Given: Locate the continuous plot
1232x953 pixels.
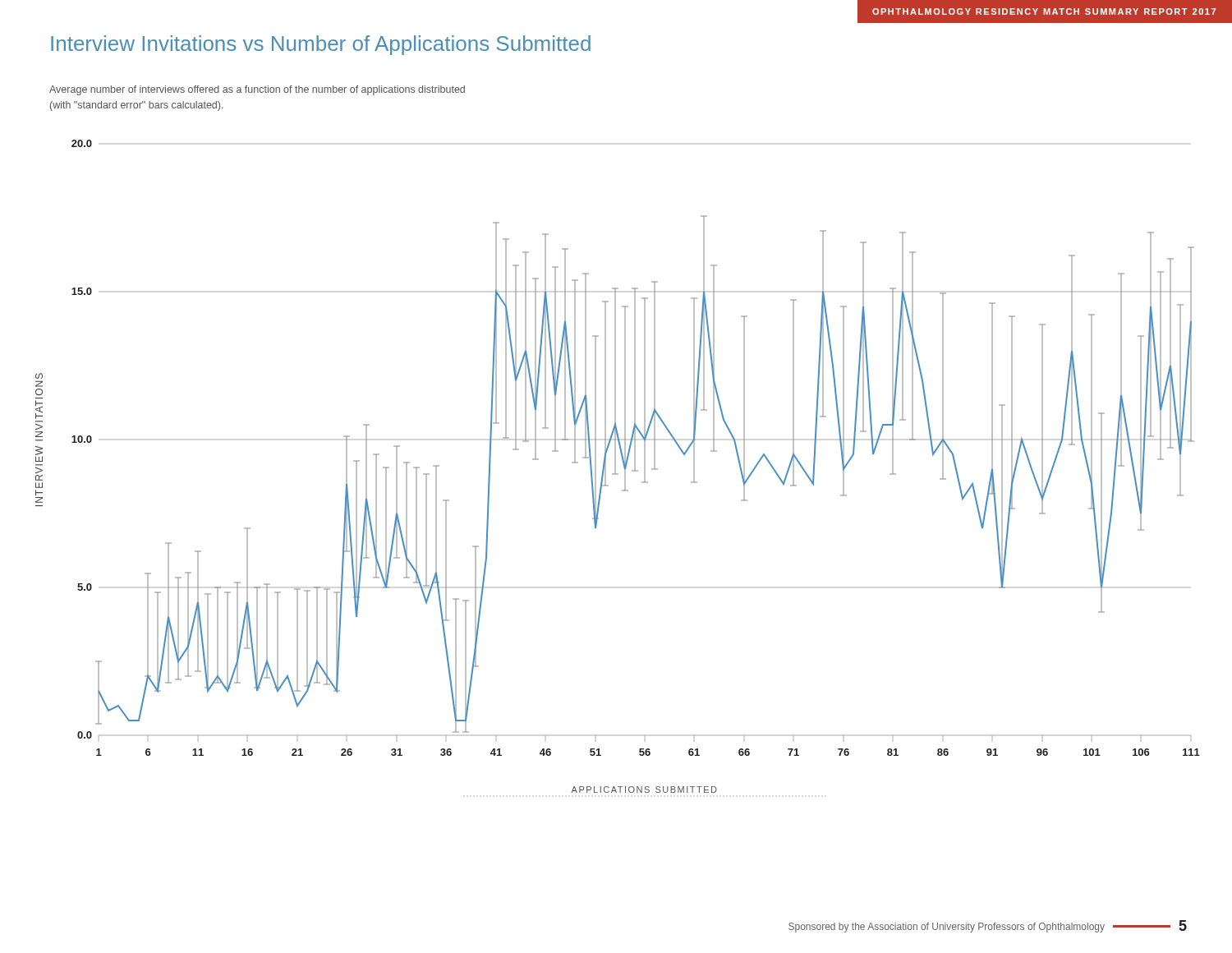Looking at the screenshot, I should click(x=614, y=485).
